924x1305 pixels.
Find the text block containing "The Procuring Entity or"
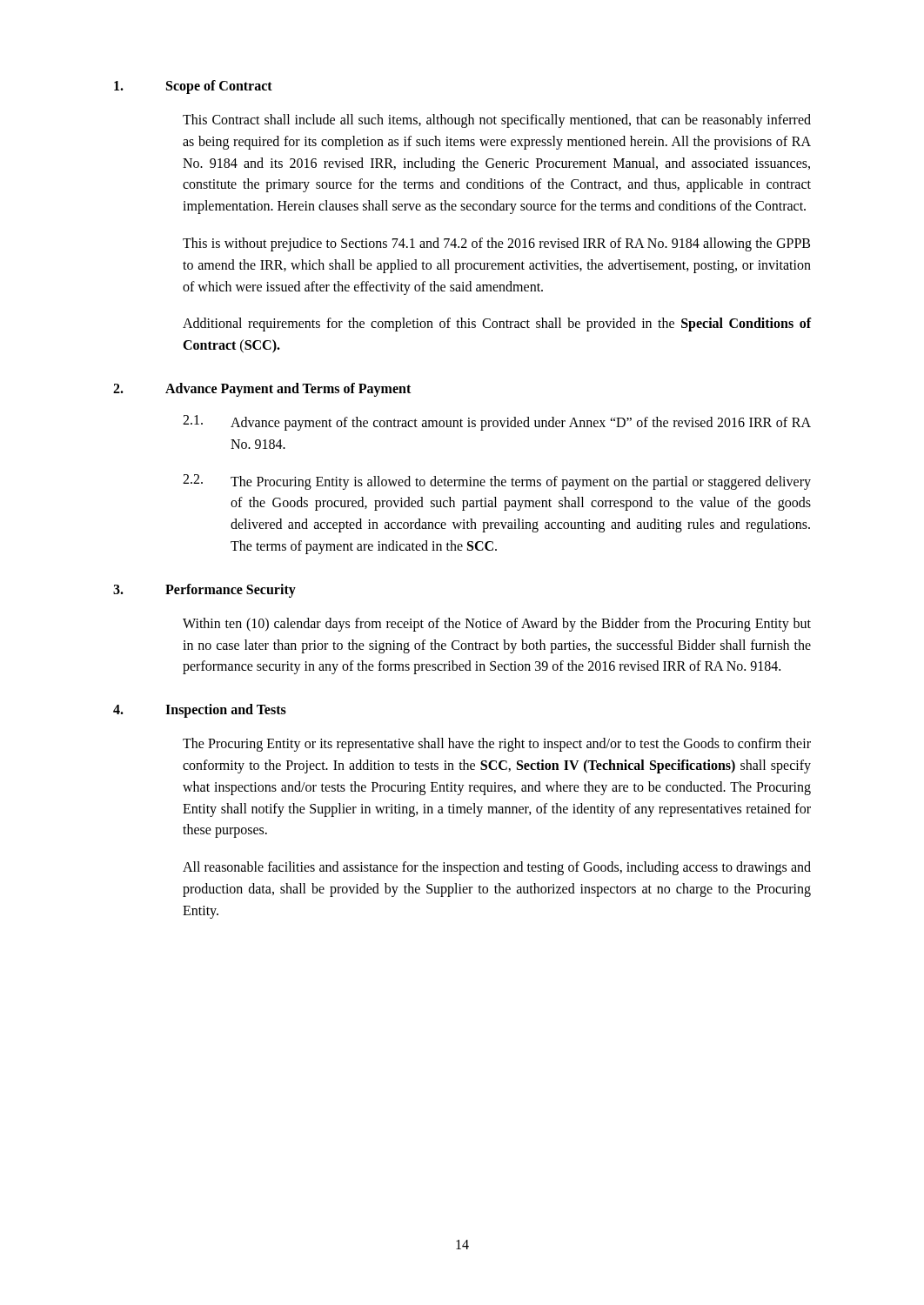point(497,787)
